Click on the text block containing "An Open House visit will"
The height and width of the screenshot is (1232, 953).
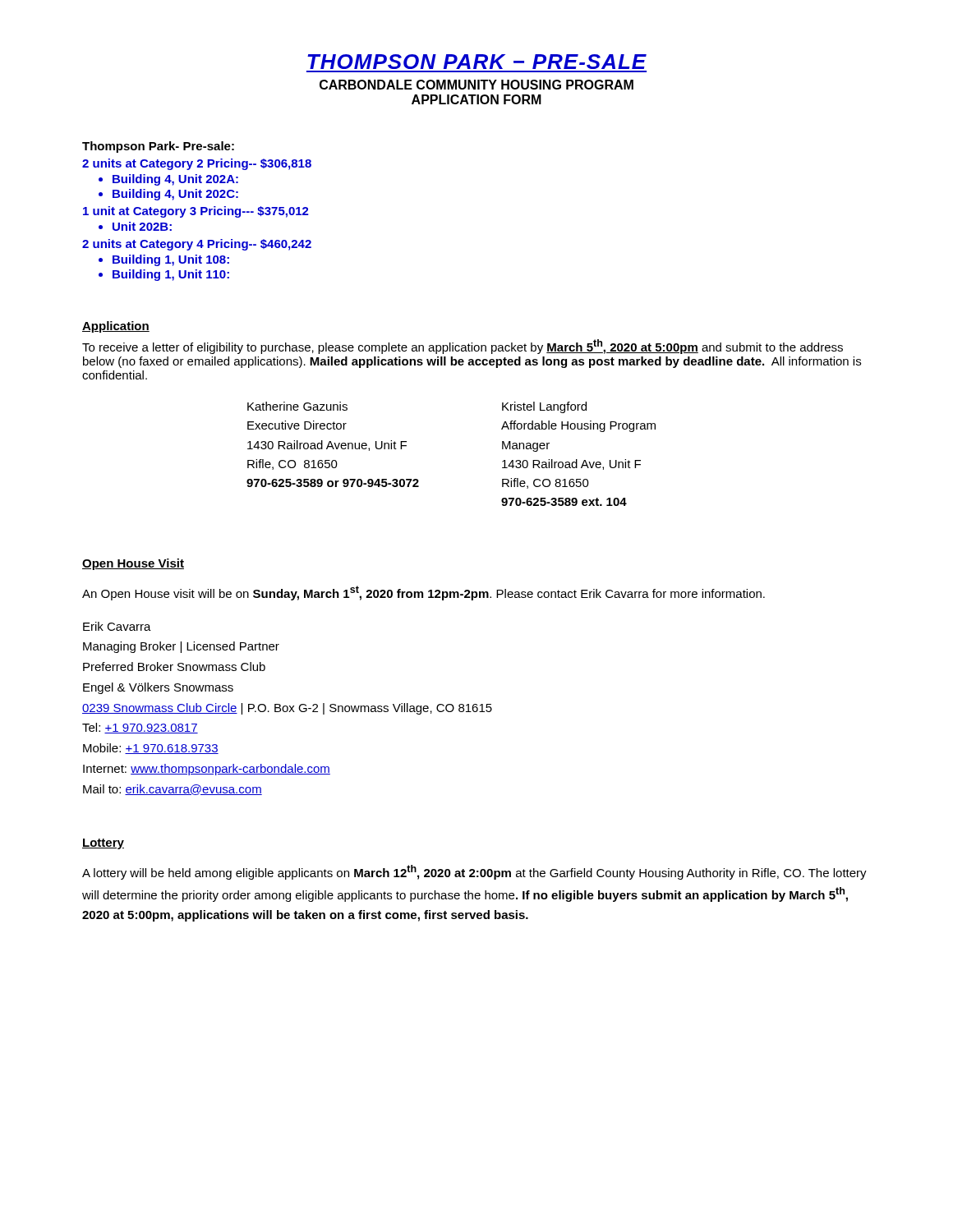(424, 592)
